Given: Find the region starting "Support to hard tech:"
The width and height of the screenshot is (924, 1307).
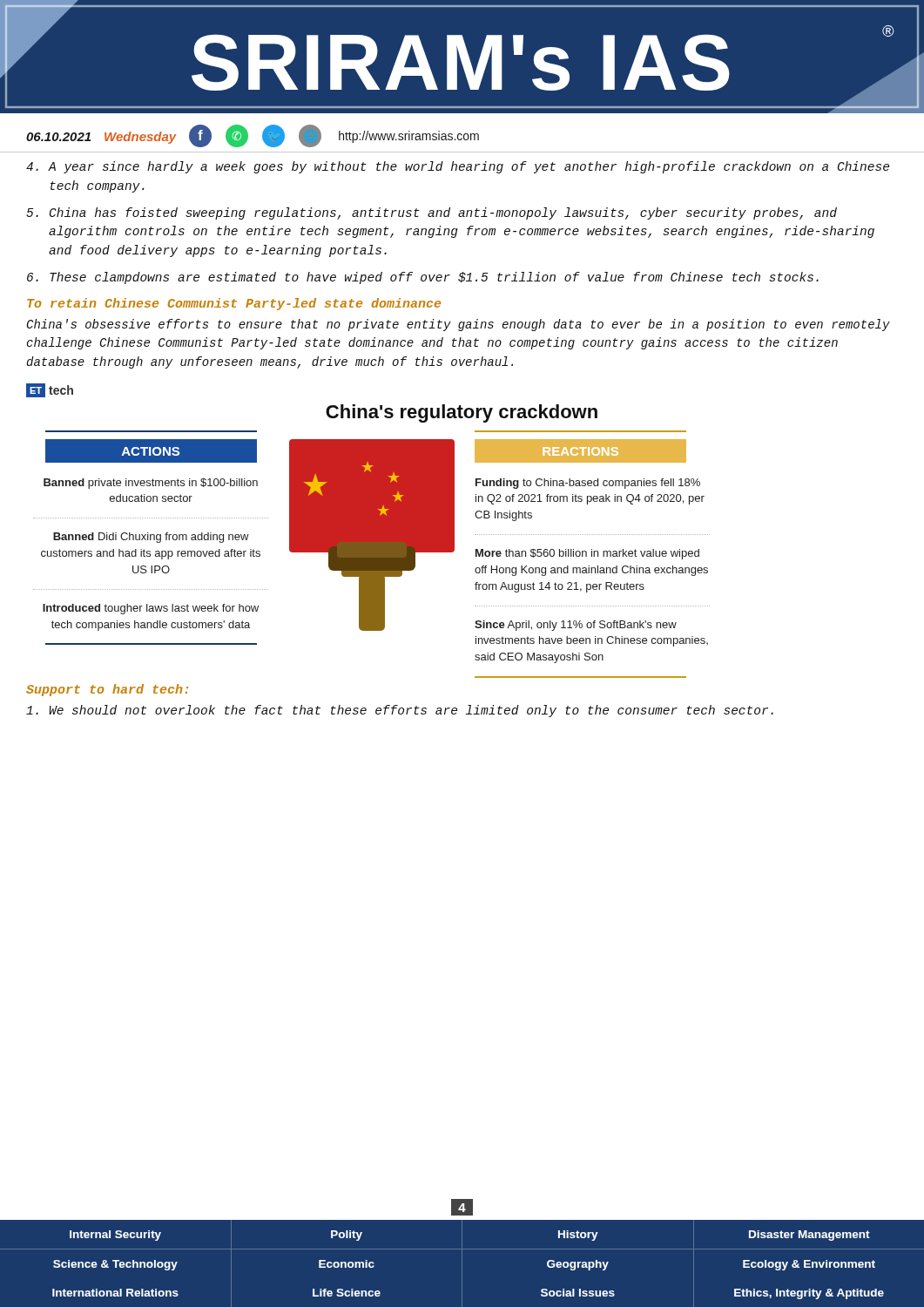Looking at the screenshot, I should pyautogui.click(x=108, y=691).
